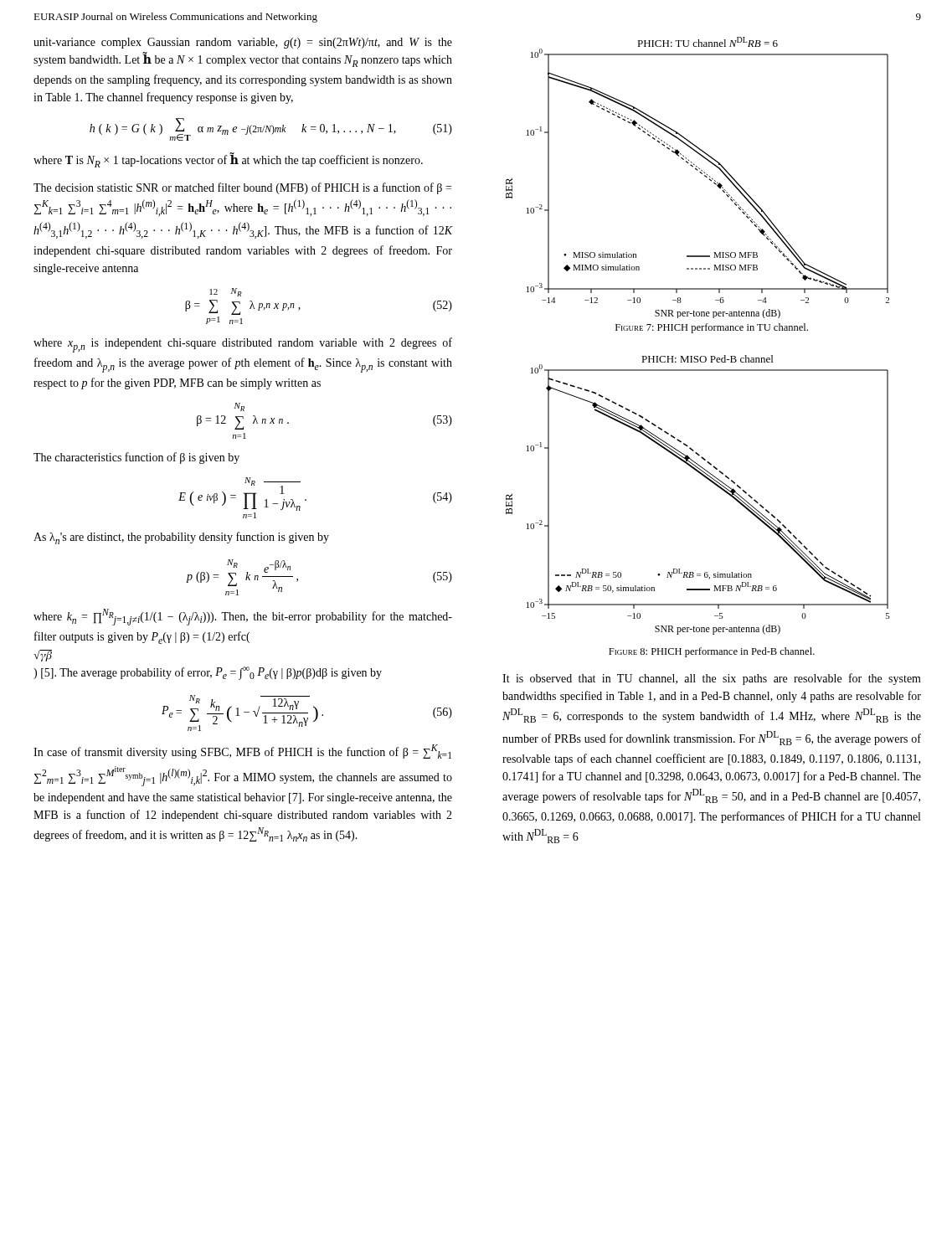Locate the text block with the text "where xp,n is independent"
Screen dimensions: 1256x952
pyautogui.click(x=243, y=363)
